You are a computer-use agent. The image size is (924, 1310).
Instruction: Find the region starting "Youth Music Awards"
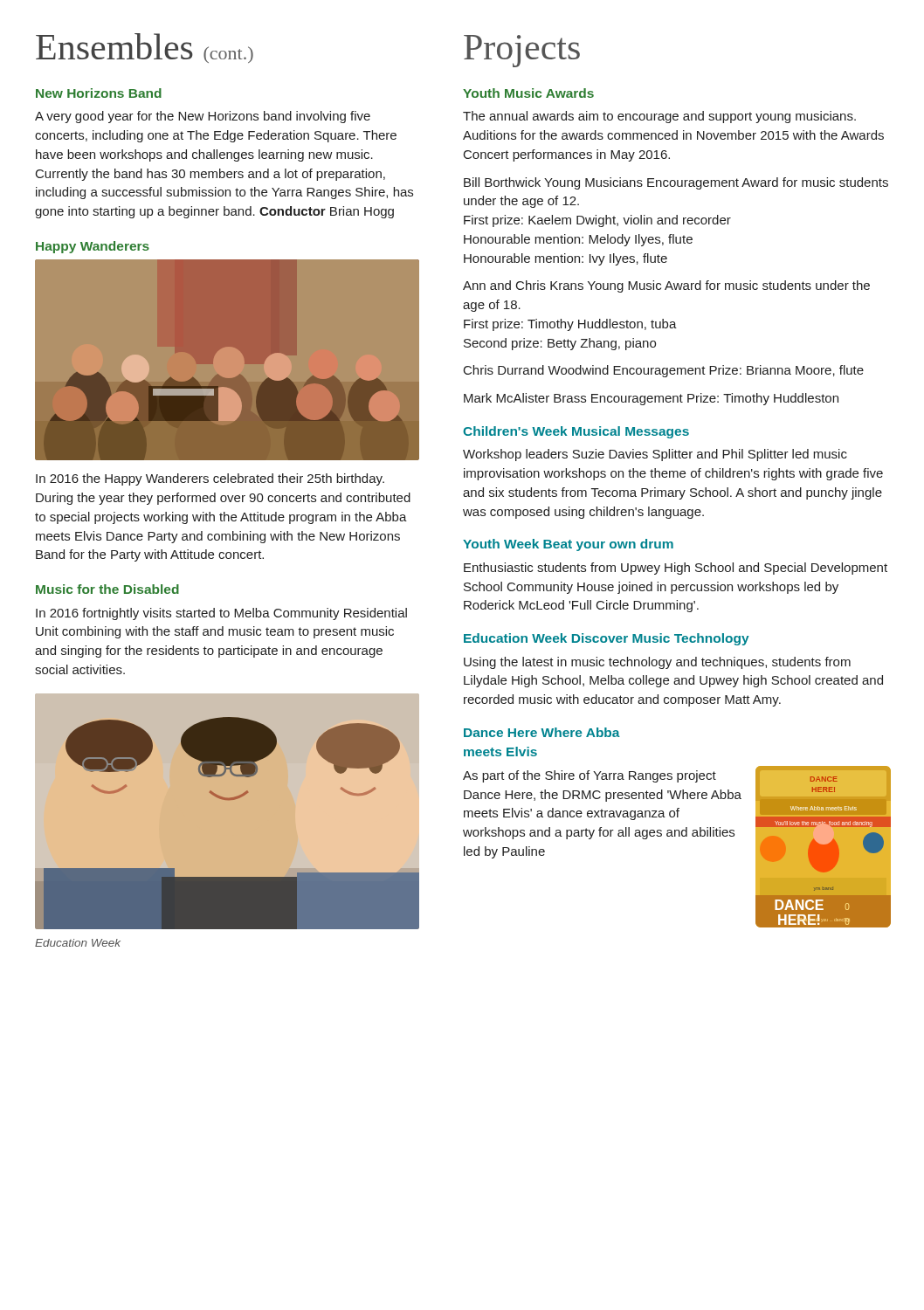(528, 93)
